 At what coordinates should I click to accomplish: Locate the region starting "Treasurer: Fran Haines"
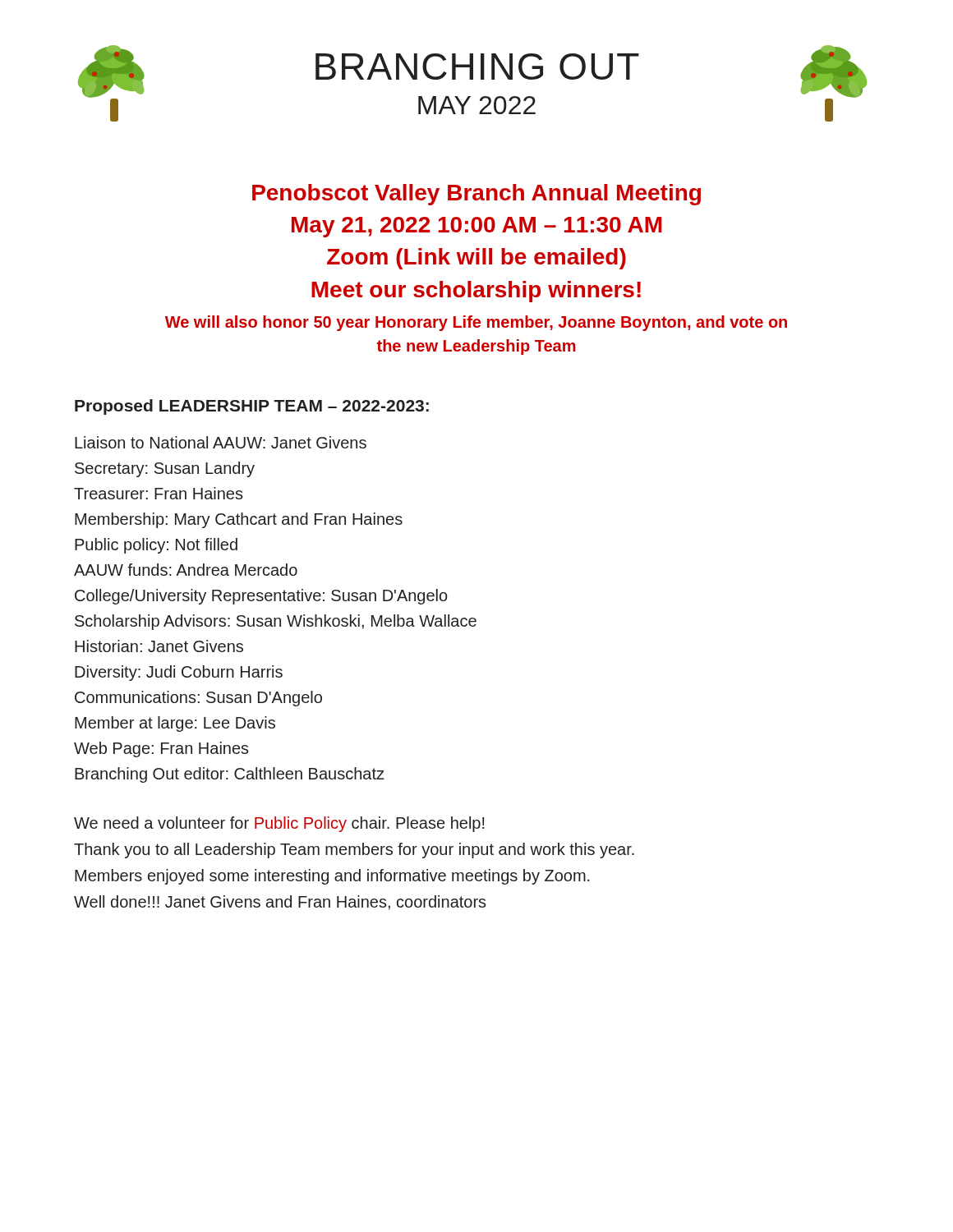pos(159,493)
